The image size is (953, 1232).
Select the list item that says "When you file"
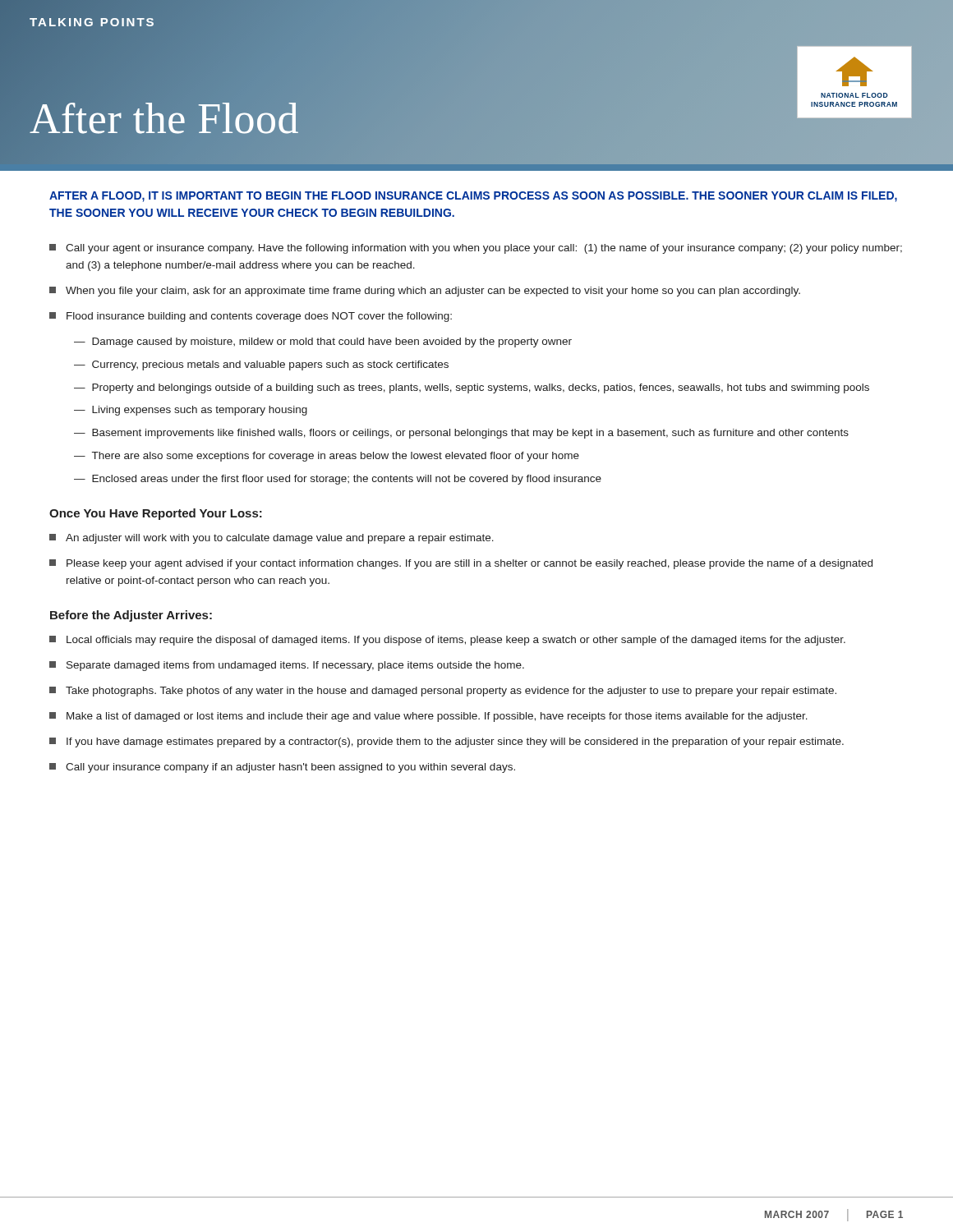(x=476, y=291)
